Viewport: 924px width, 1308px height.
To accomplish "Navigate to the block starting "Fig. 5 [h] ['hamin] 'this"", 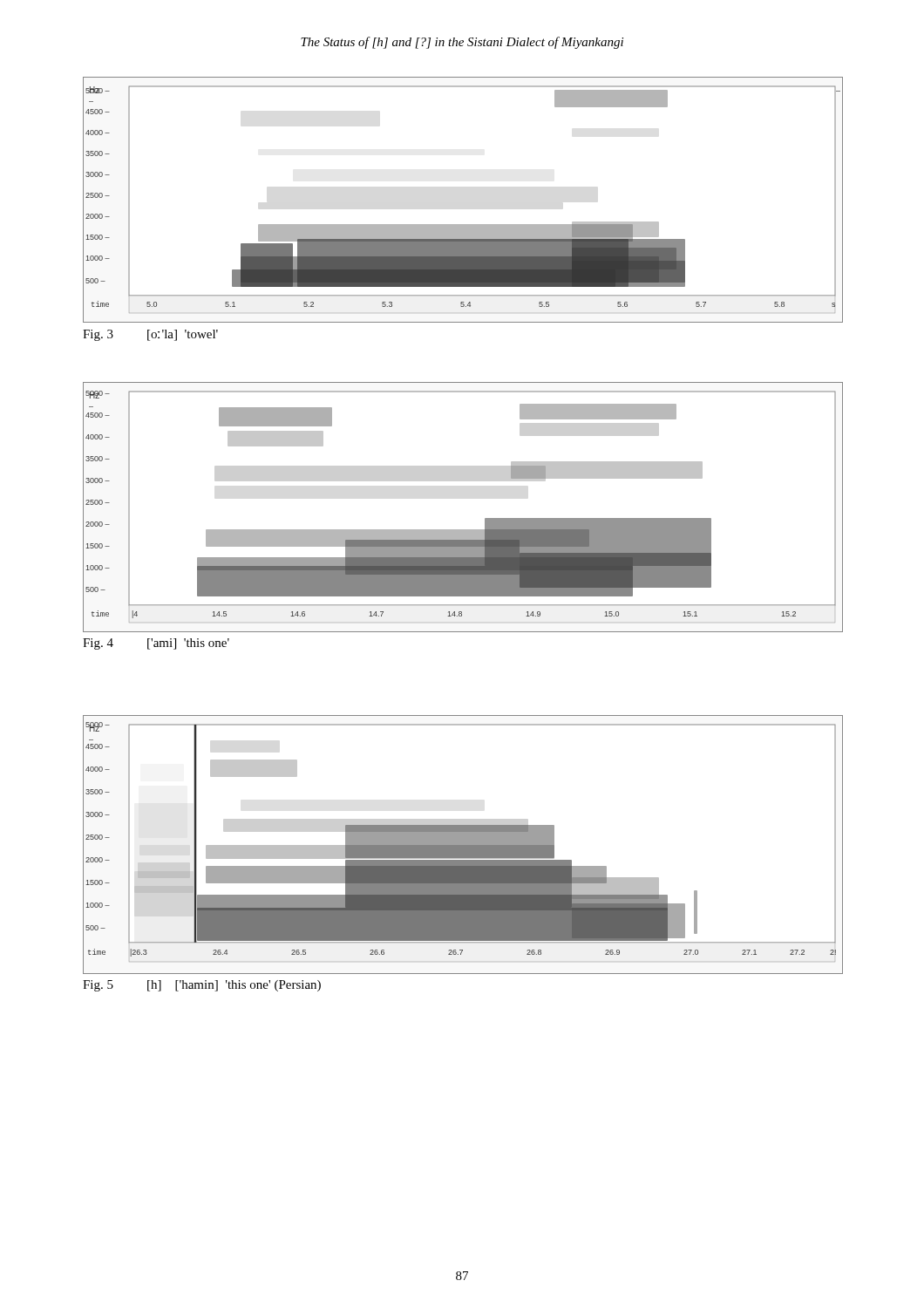I will [x=202, y=985].
